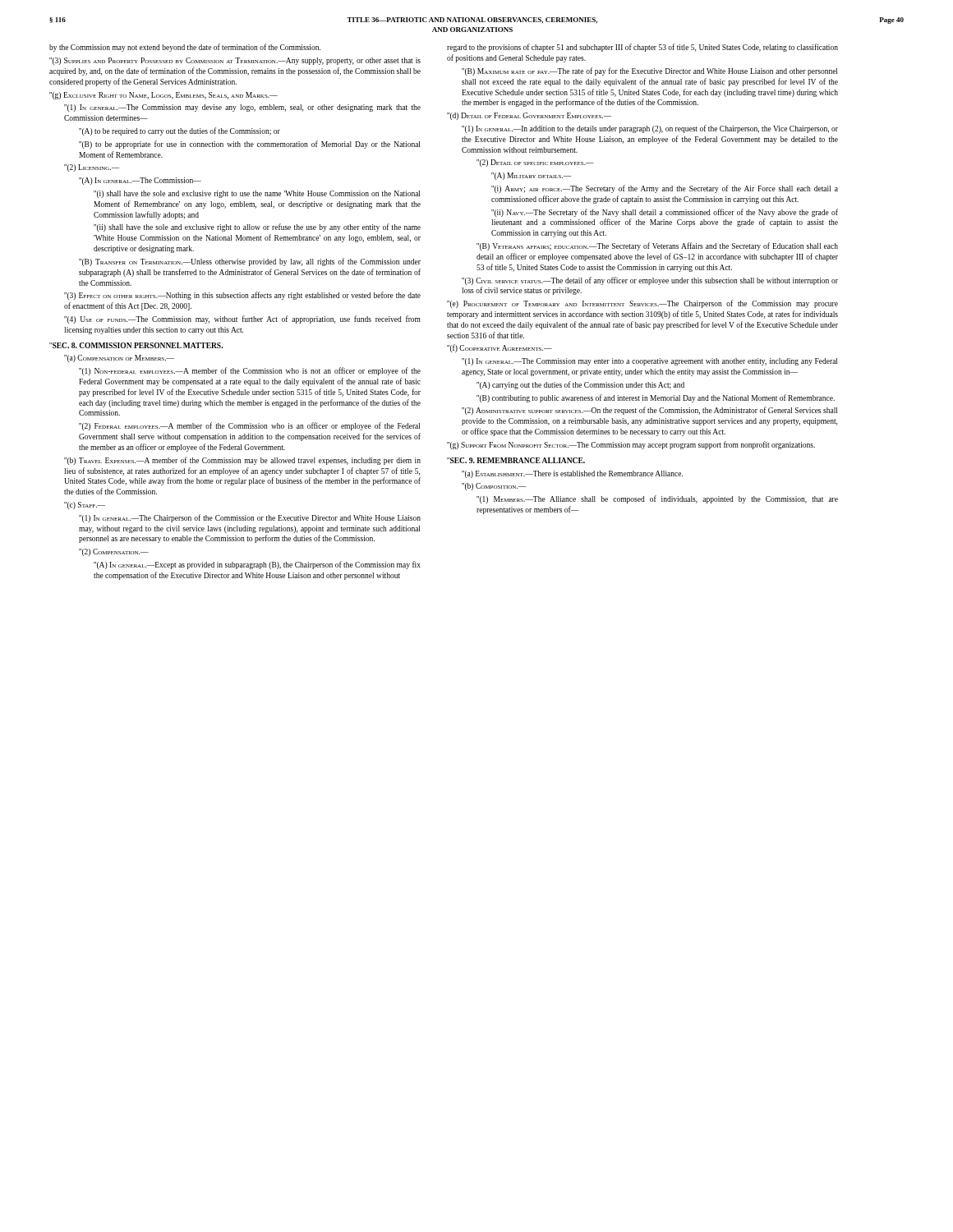Select the text block with the text "''(ii) shall have"

pyautogui.click(x=235, y=239)
